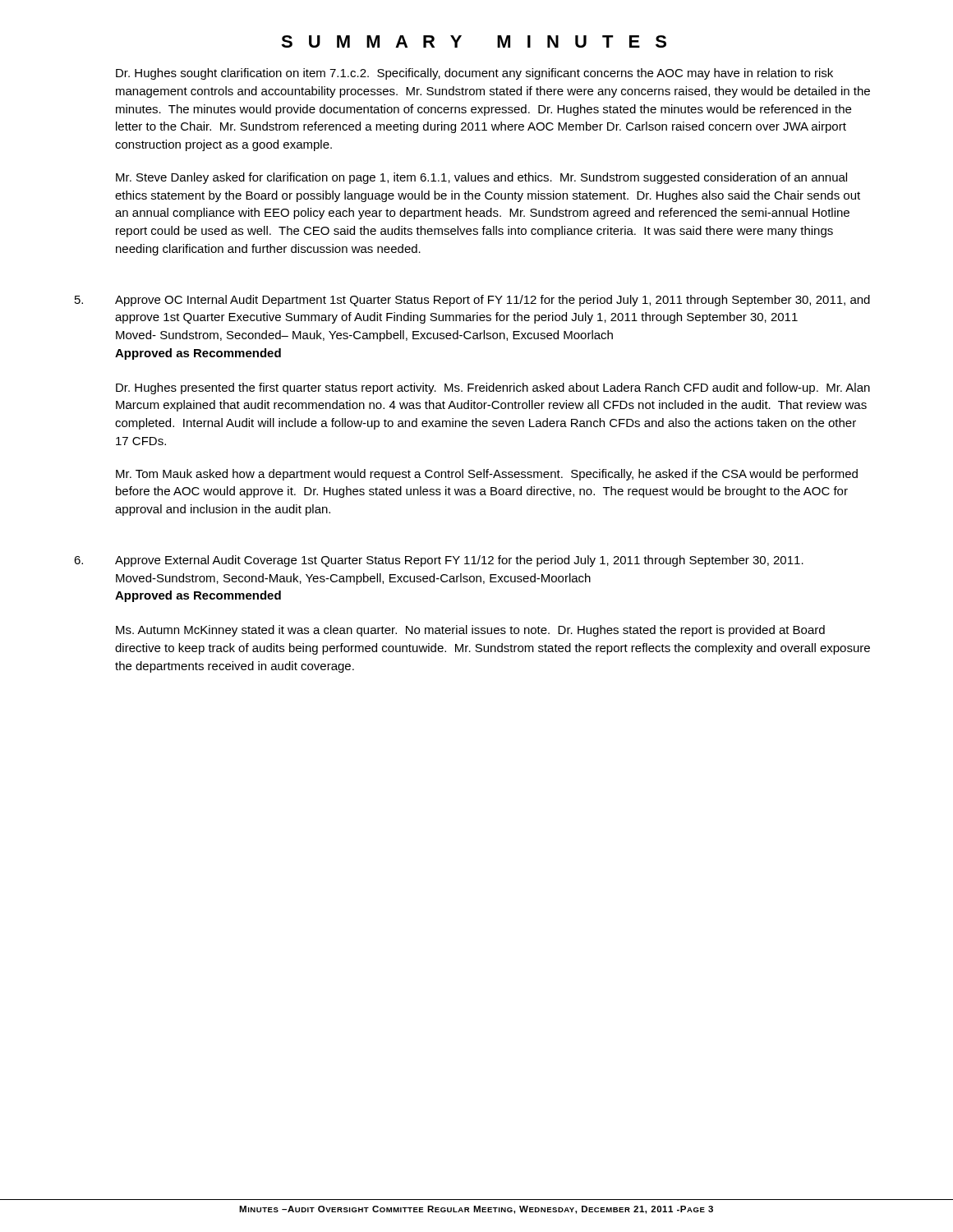Viewport: 953px width, 1232px height.
Task: Locate the passage starting "Dr. Hughes presented"
Action: coord(493,414)
